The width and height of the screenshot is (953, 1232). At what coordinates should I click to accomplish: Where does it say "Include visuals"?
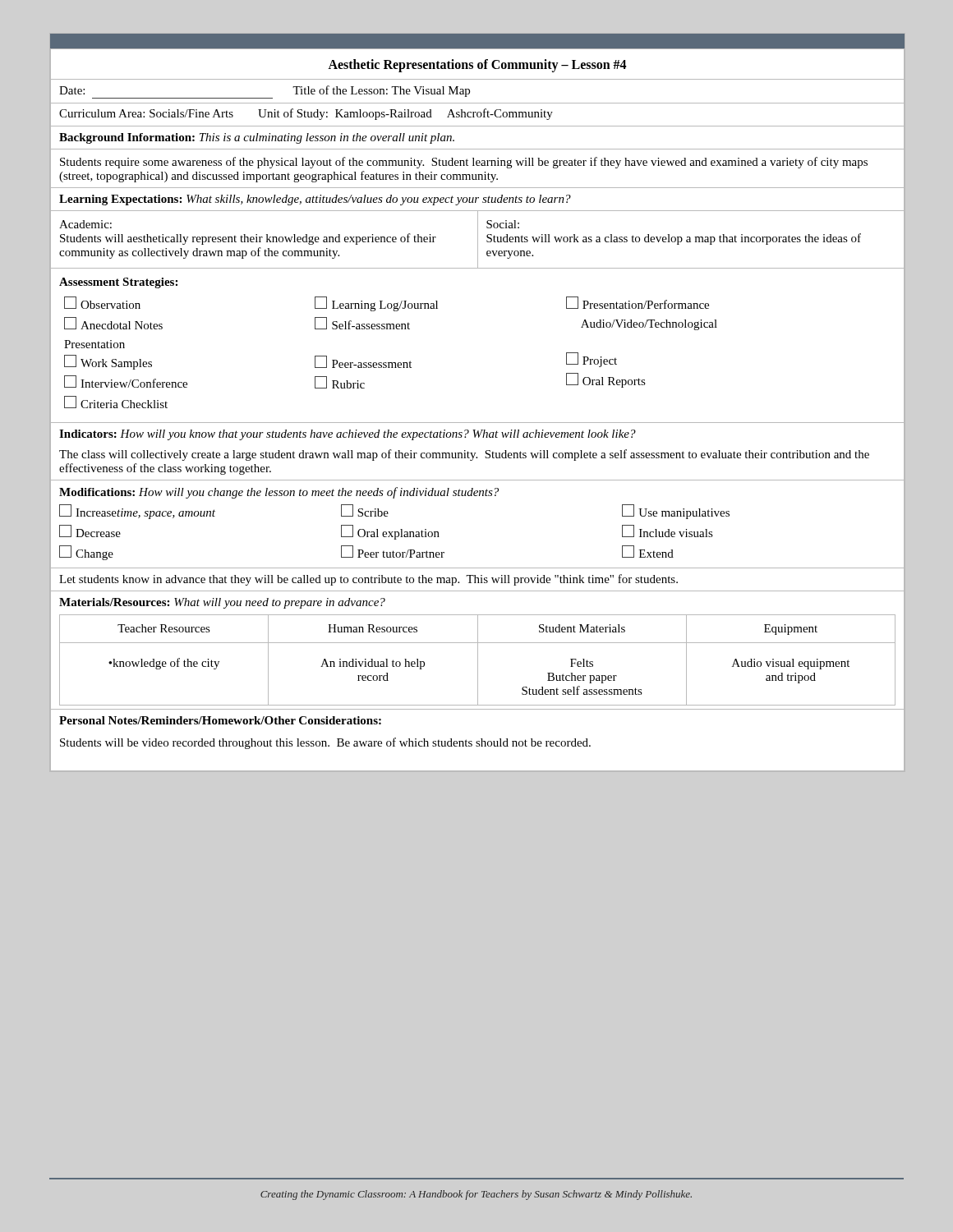pos(668,532)
